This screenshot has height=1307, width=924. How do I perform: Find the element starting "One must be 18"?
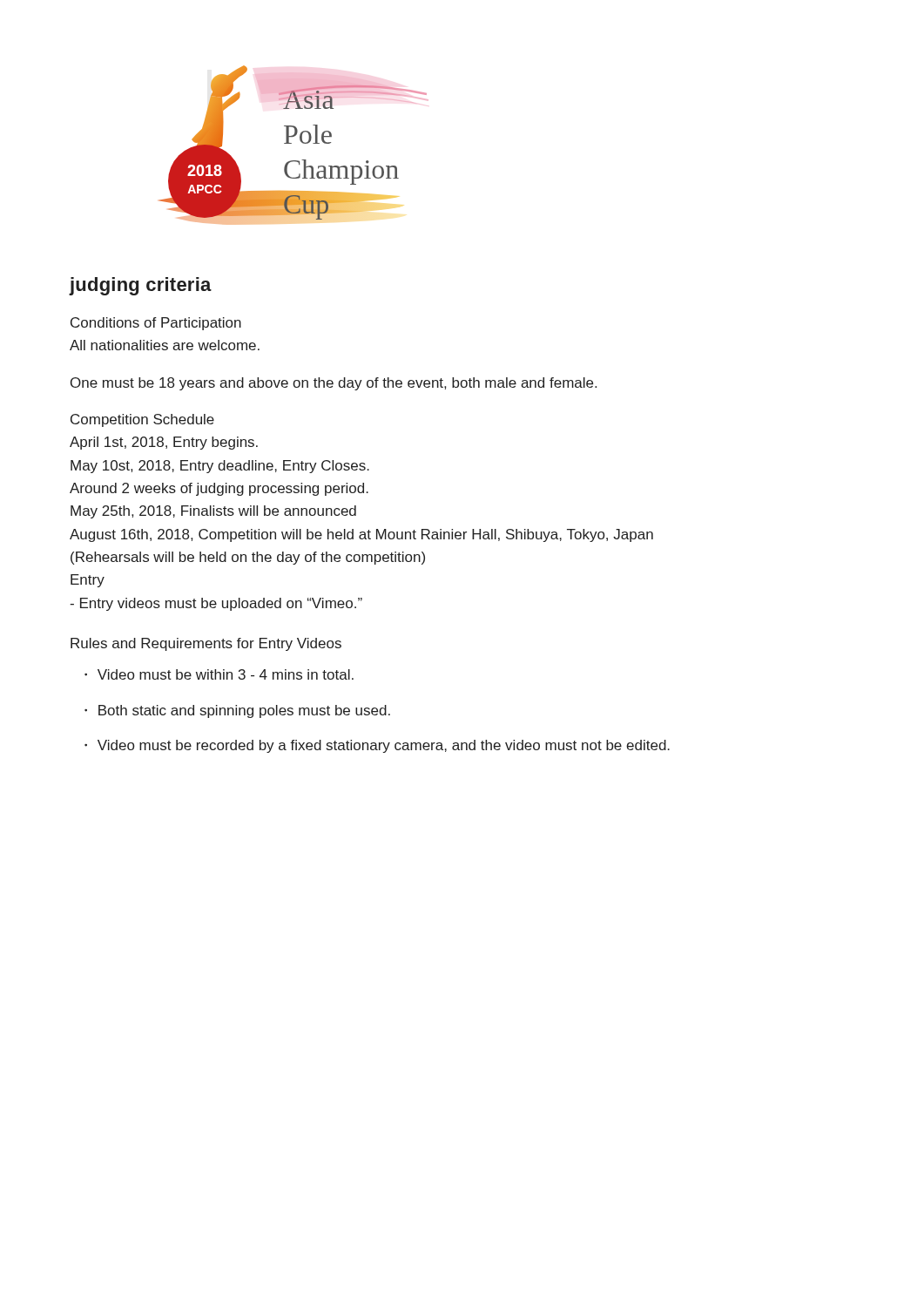coord(334,383)
